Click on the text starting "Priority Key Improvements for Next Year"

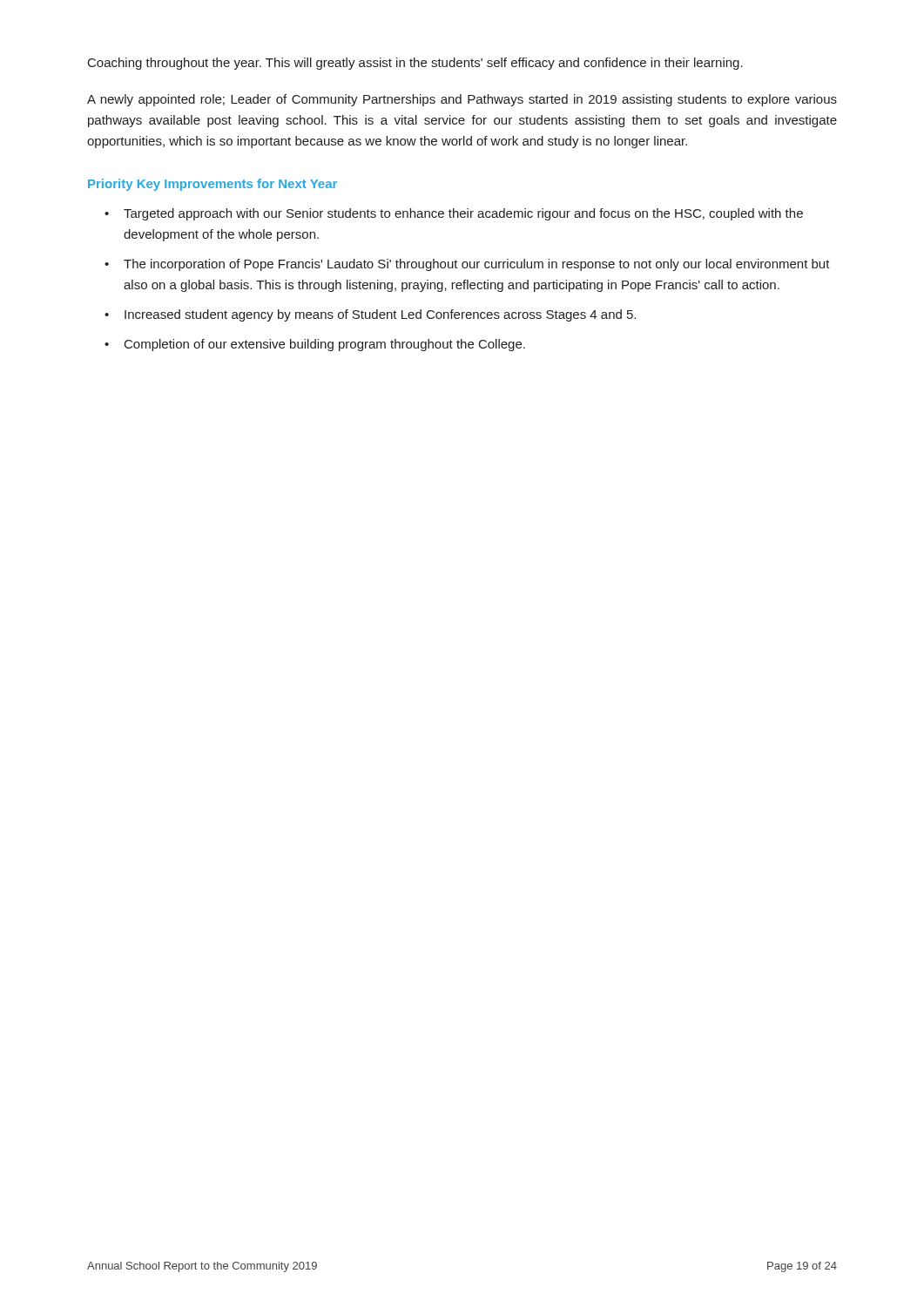click(x=212, y=183)
